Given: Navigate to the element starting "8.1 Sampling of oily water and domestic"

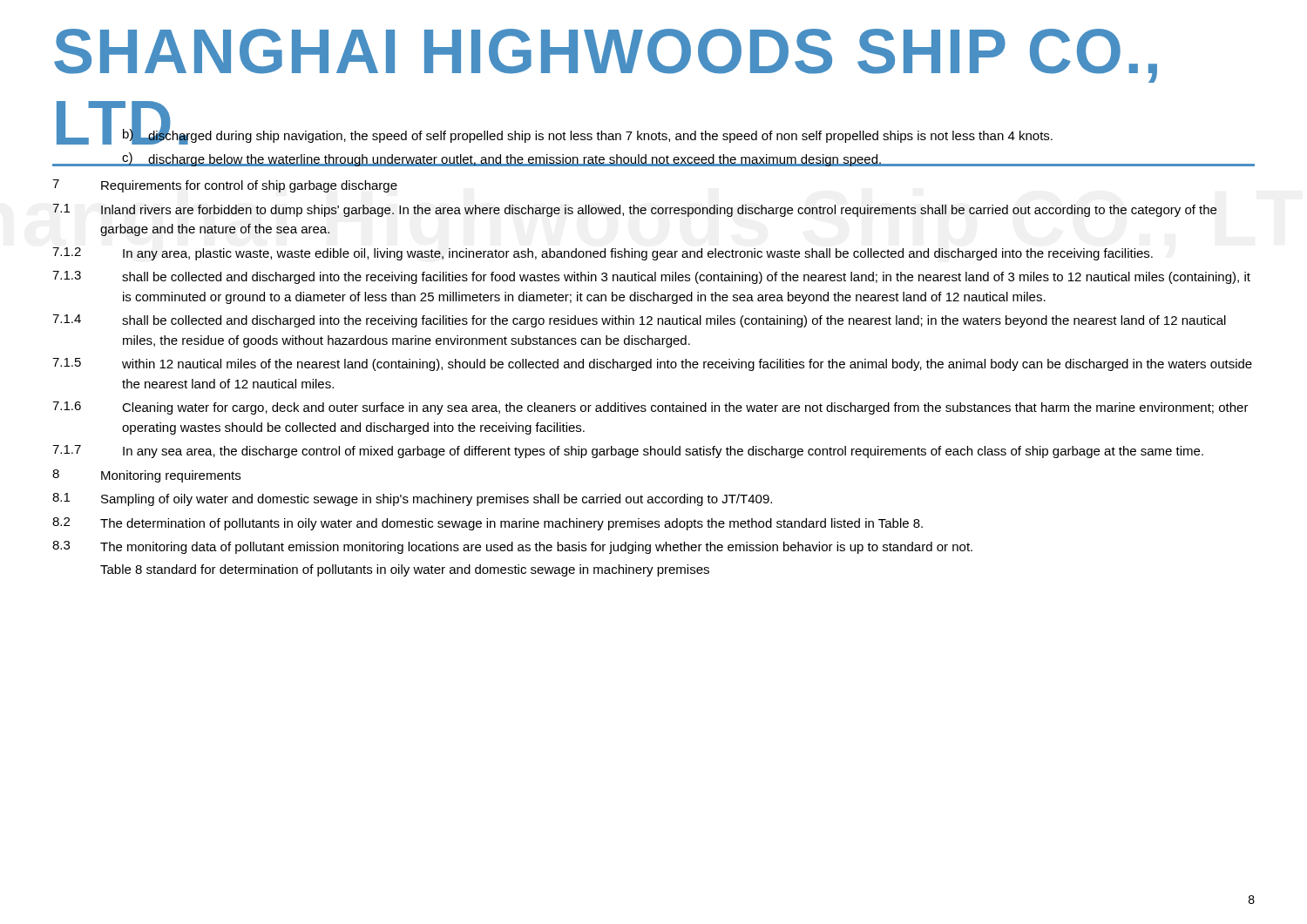Looking at the screenshot, I should pos(413,499).
